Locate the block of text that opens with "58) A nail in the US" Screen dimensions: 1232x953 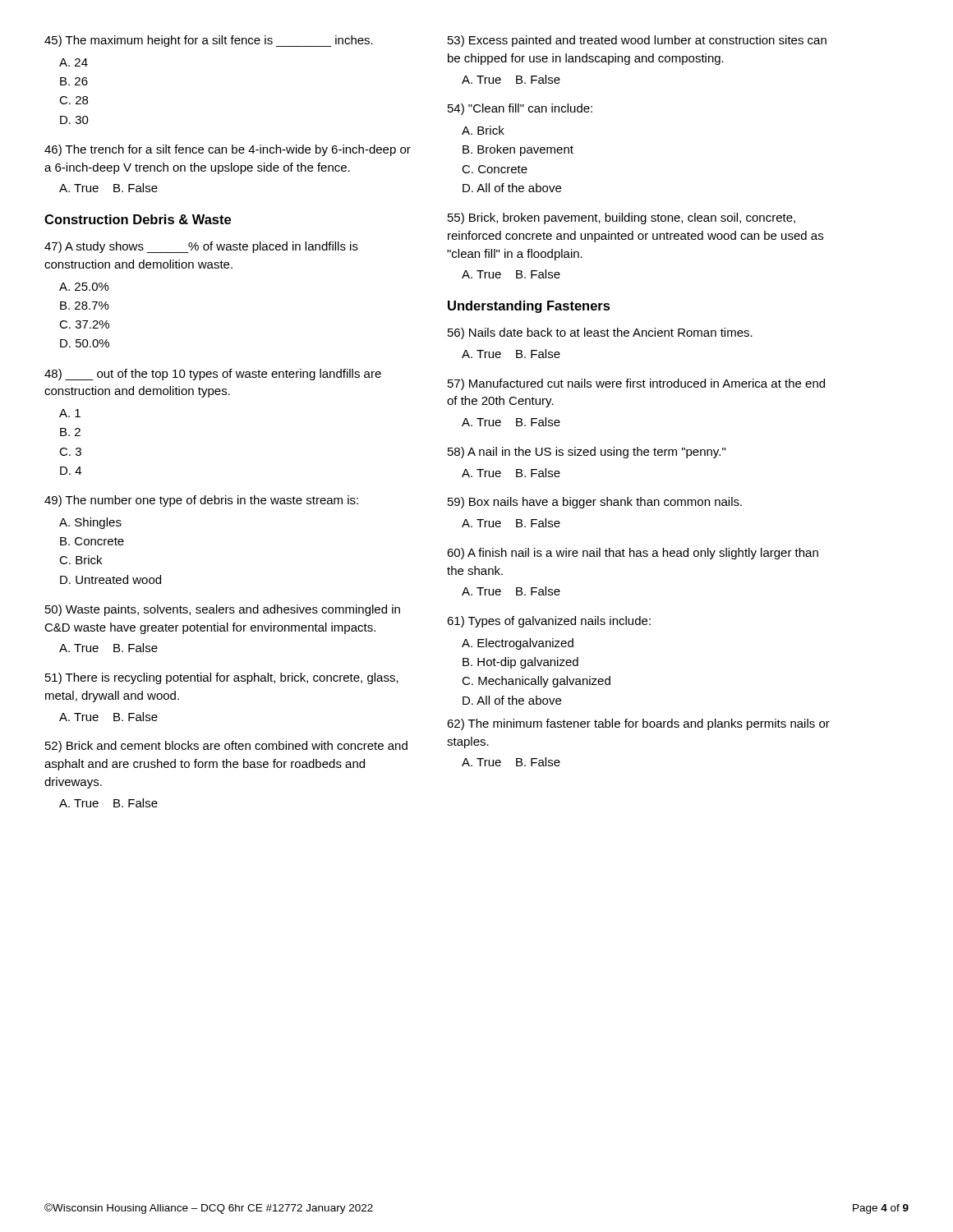[640, 462]
